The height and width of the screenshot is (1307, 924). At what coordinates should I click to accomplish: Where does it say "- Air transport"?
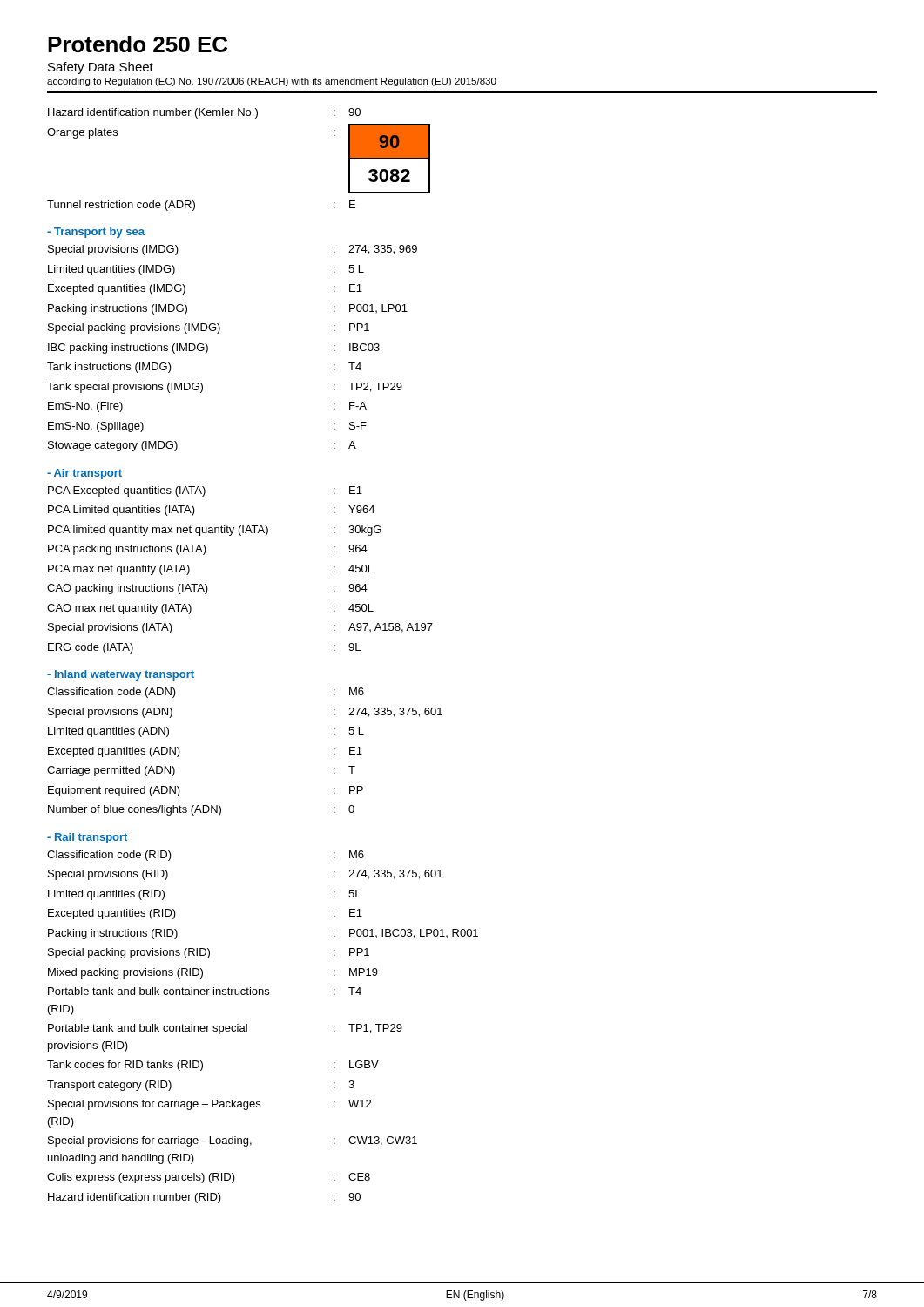85,472
